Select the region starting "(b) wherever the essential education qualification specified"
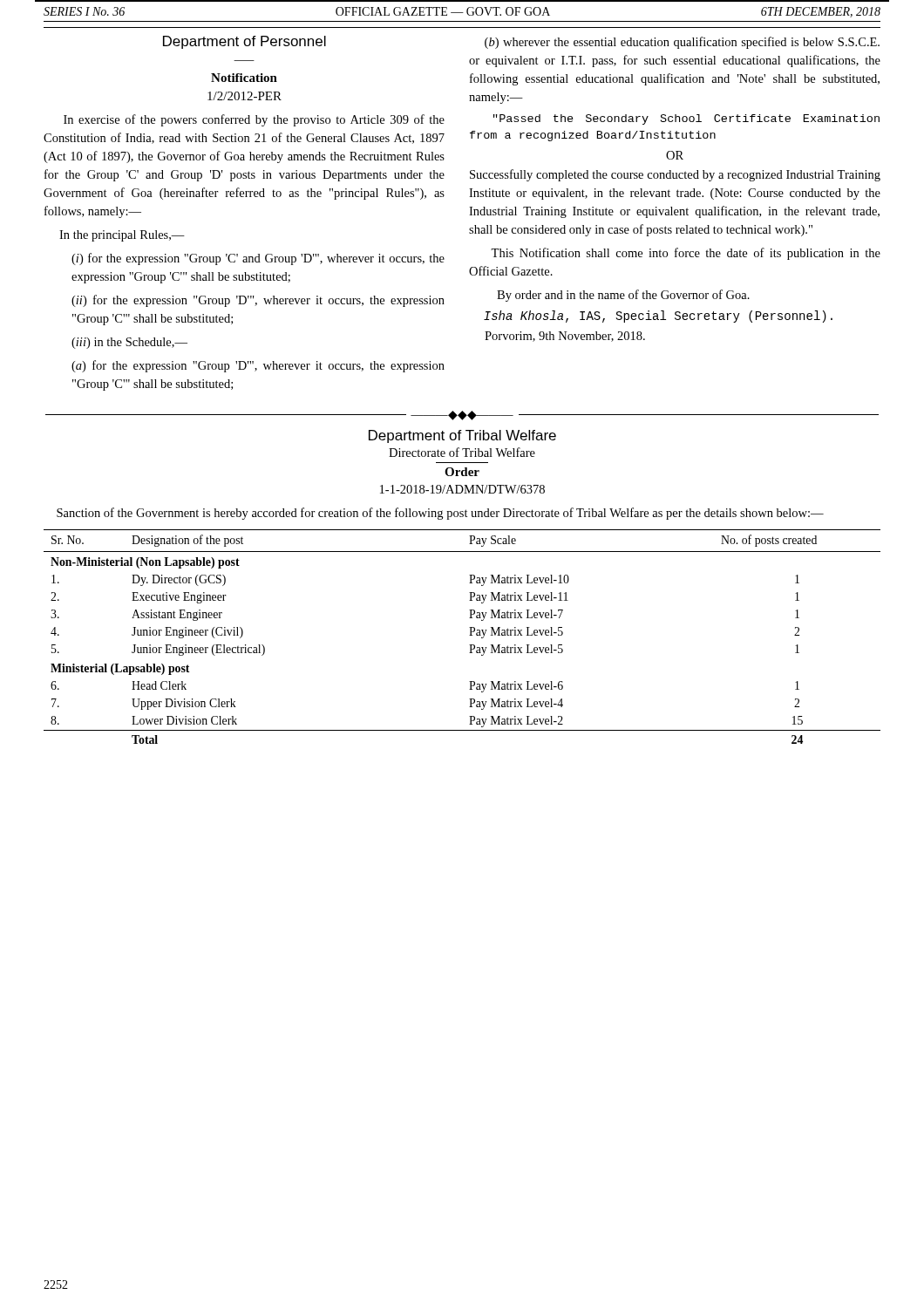 point(675,69)
